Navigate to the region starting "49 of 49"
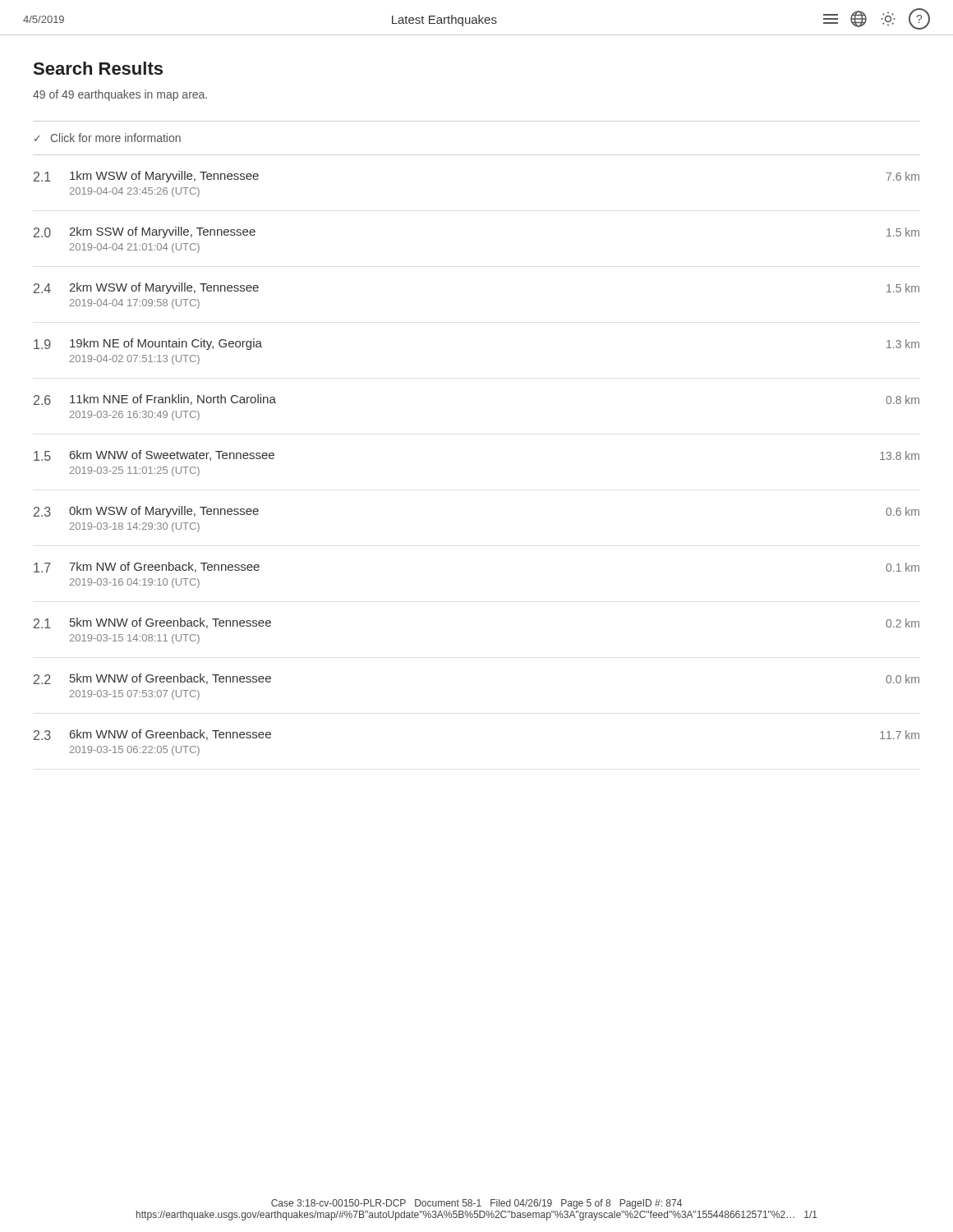This screenshot has width=953, height=1232. click(120, 94)
